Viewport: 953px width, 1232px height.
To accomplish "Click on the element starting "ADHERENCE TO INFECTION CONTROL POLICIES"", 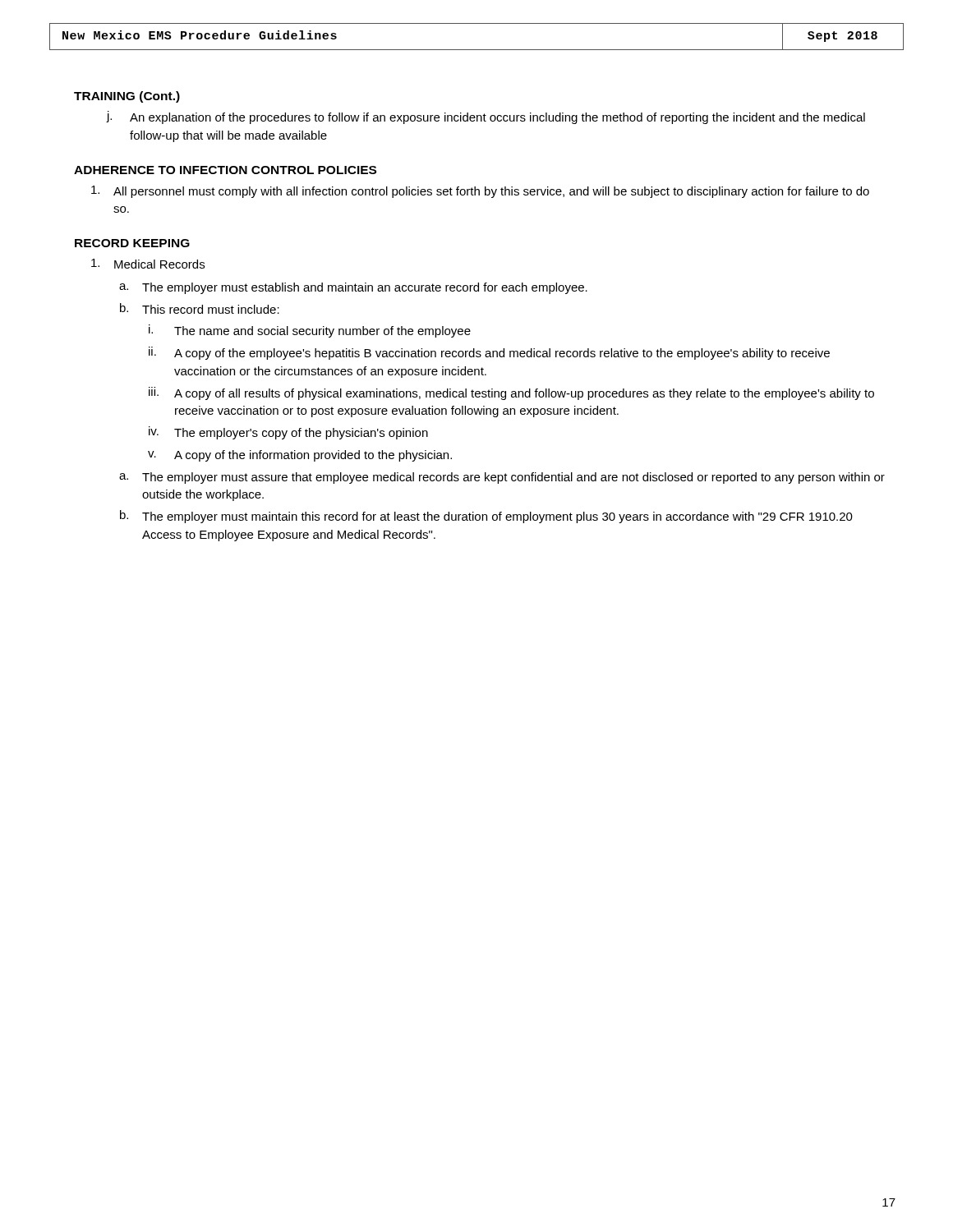I will [x=225, y=169].
